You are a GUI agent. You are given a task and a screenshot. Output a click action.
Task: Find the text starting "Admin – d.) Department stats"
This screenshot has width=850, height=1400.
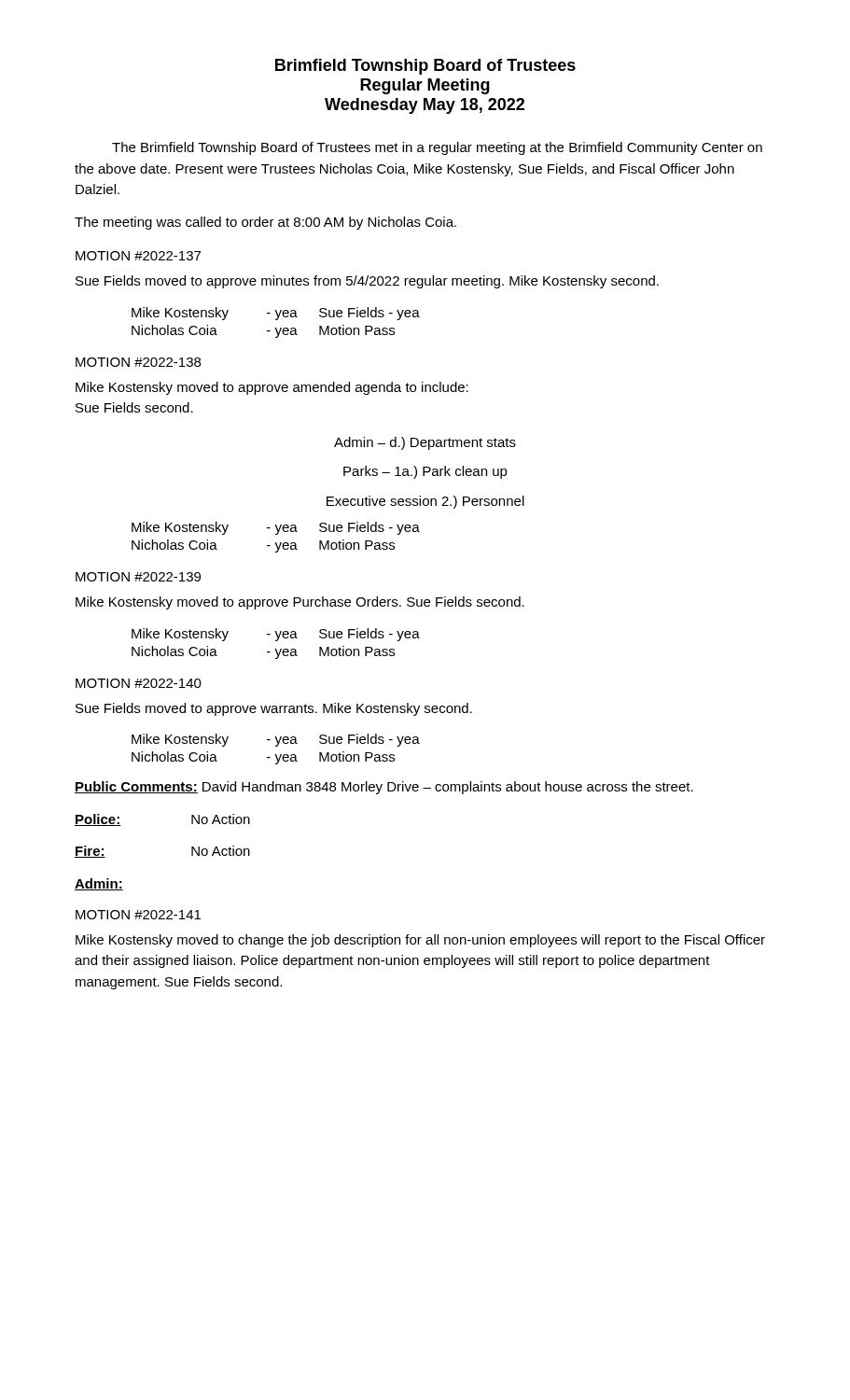point(425,441)
